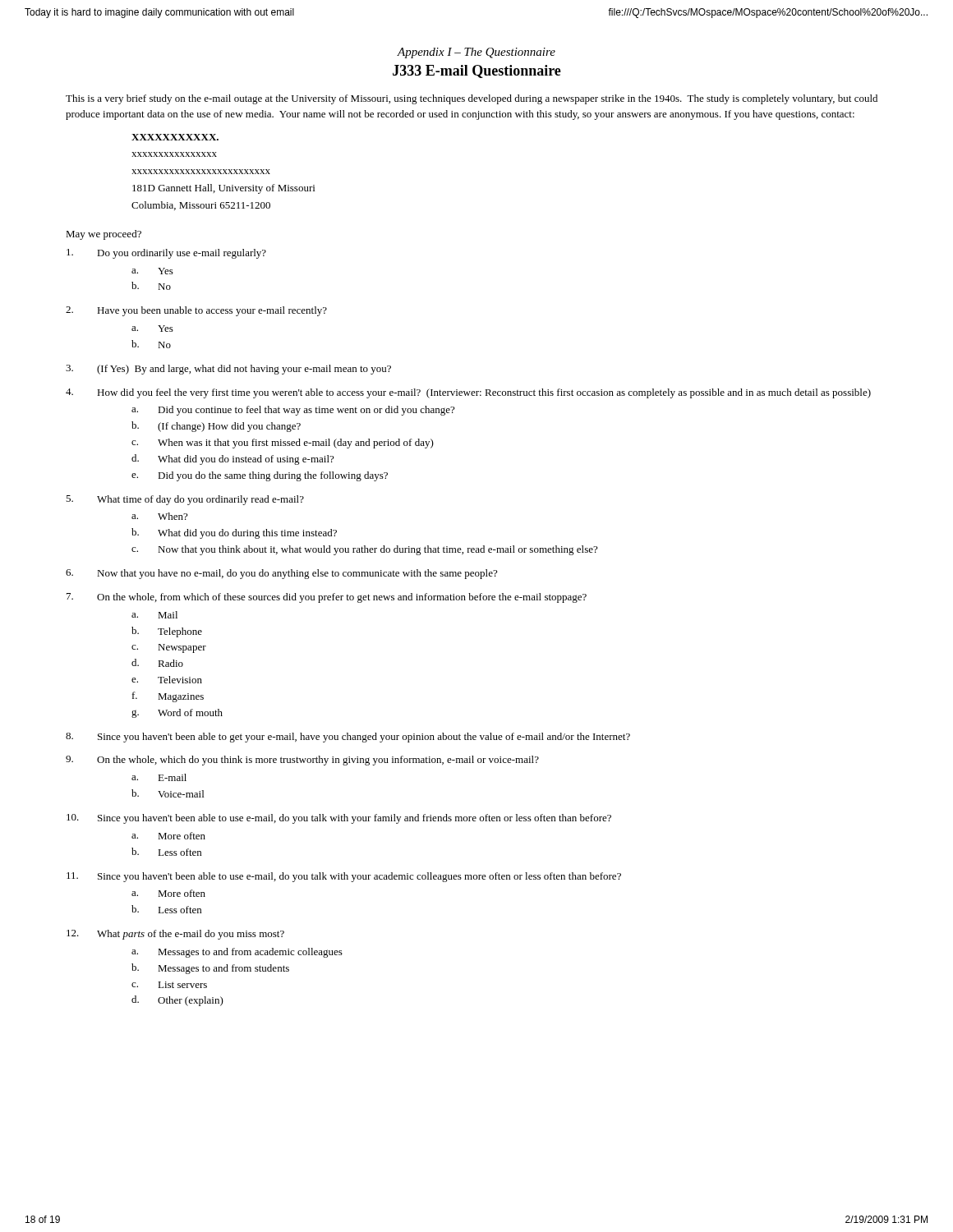
Task: Navigate to the region starting "12. What parts of the"
Action: click(175, 935)
